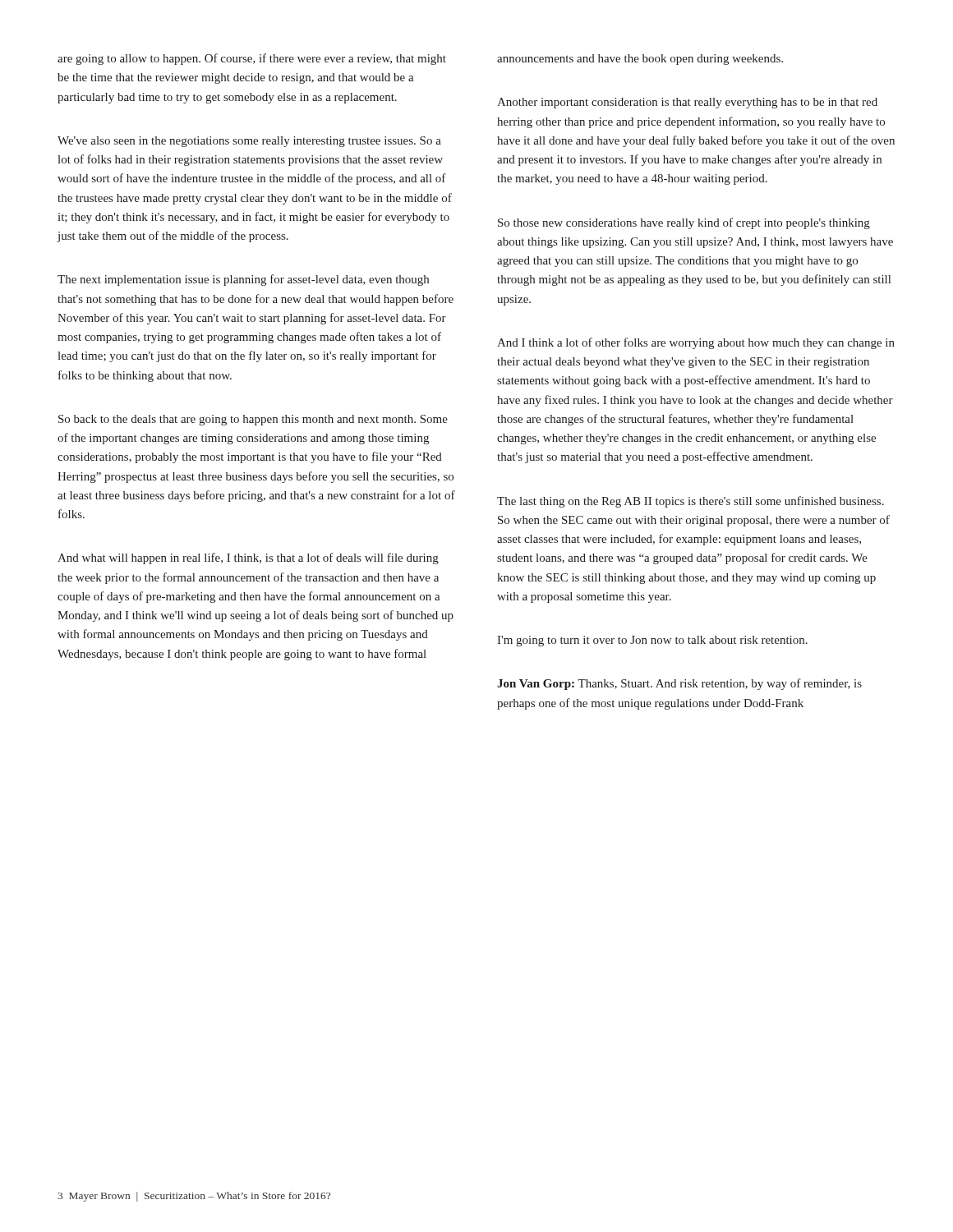Locate the block starting "Another important consideration is"
This screenshot has height=1232, width=953.
[696, 141]
